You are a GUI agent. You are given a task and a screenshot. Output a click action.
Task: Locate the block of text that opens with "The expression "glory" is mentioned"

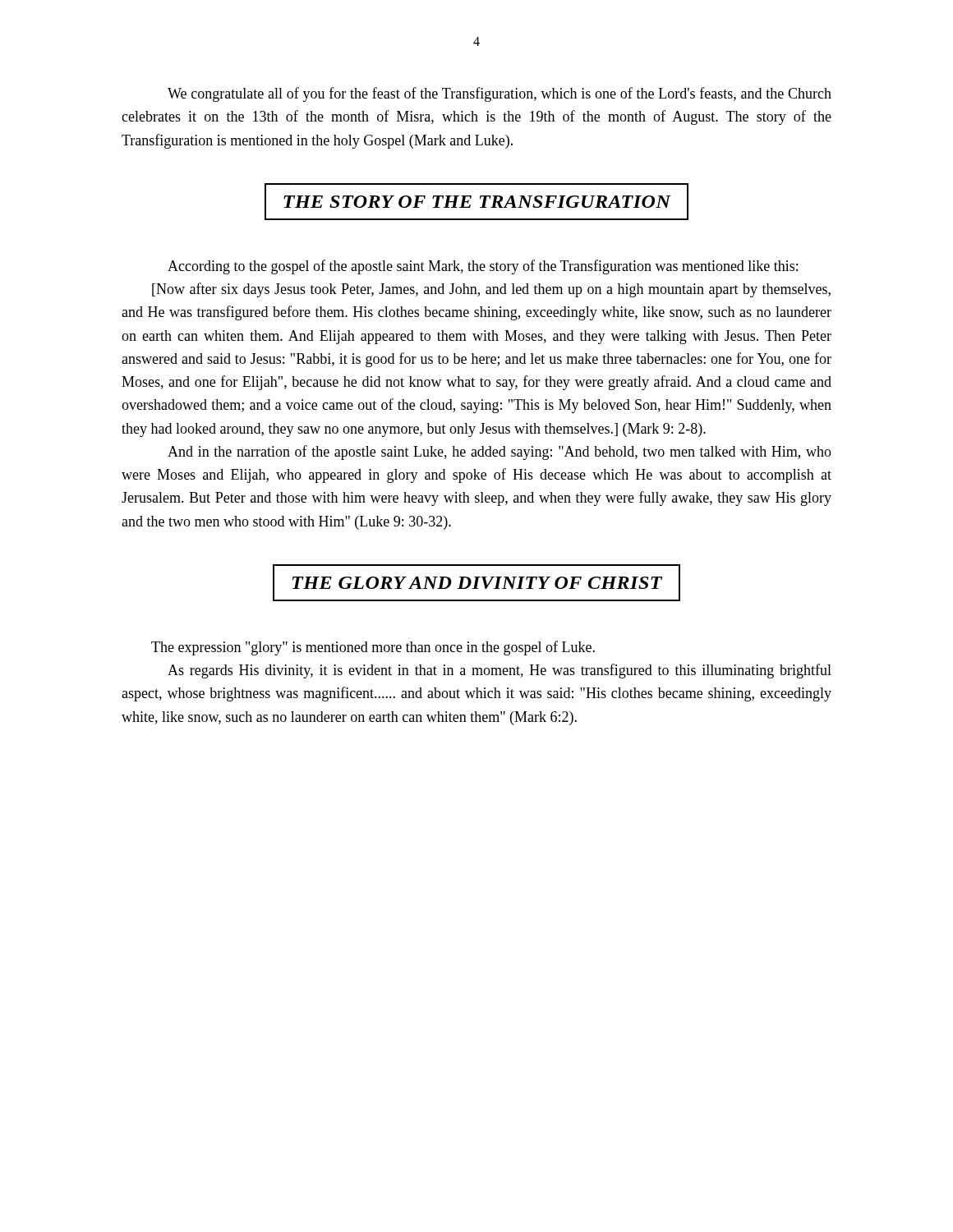(x=476, y=682)
